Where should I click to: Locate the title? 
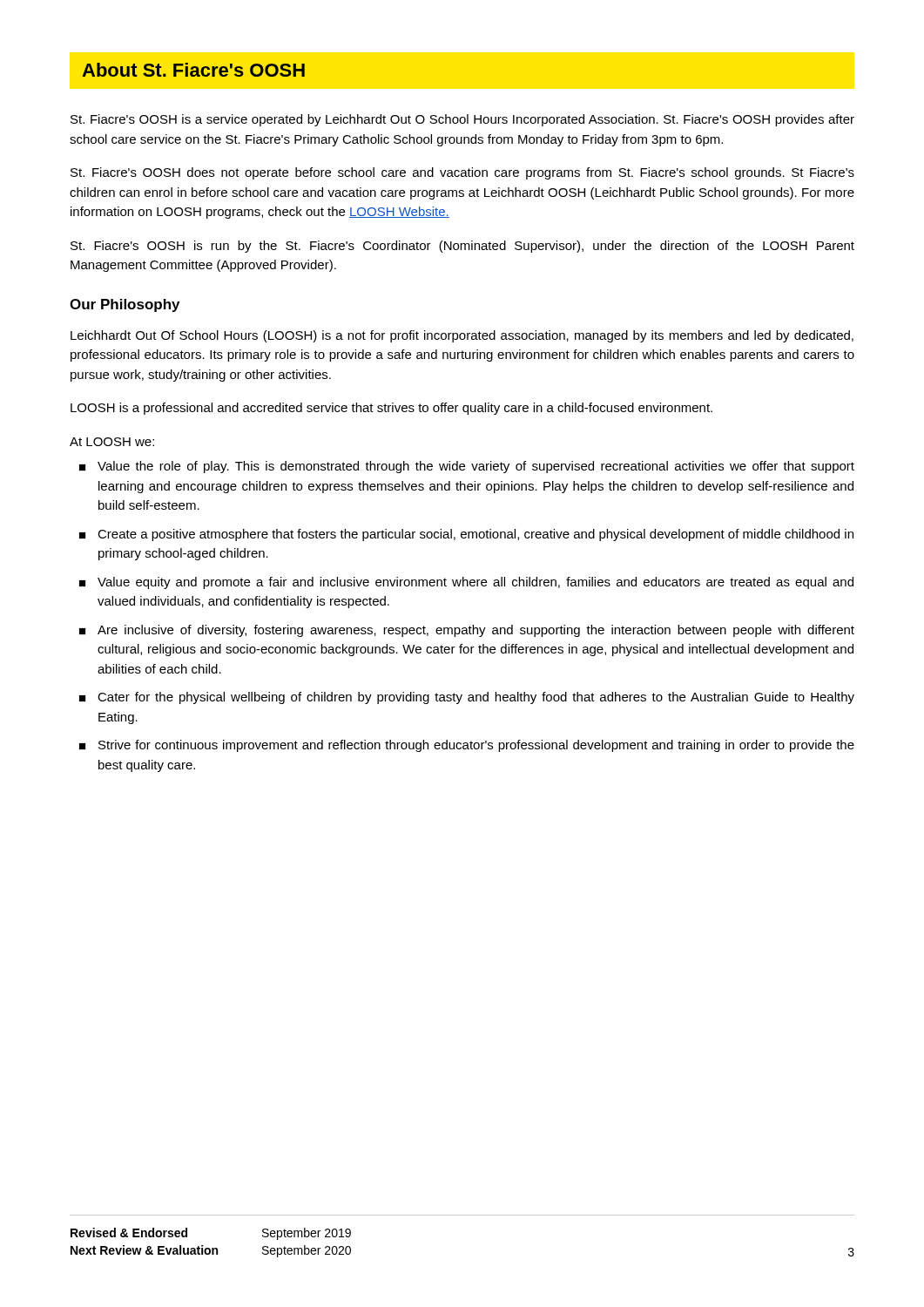pos(462,71)
